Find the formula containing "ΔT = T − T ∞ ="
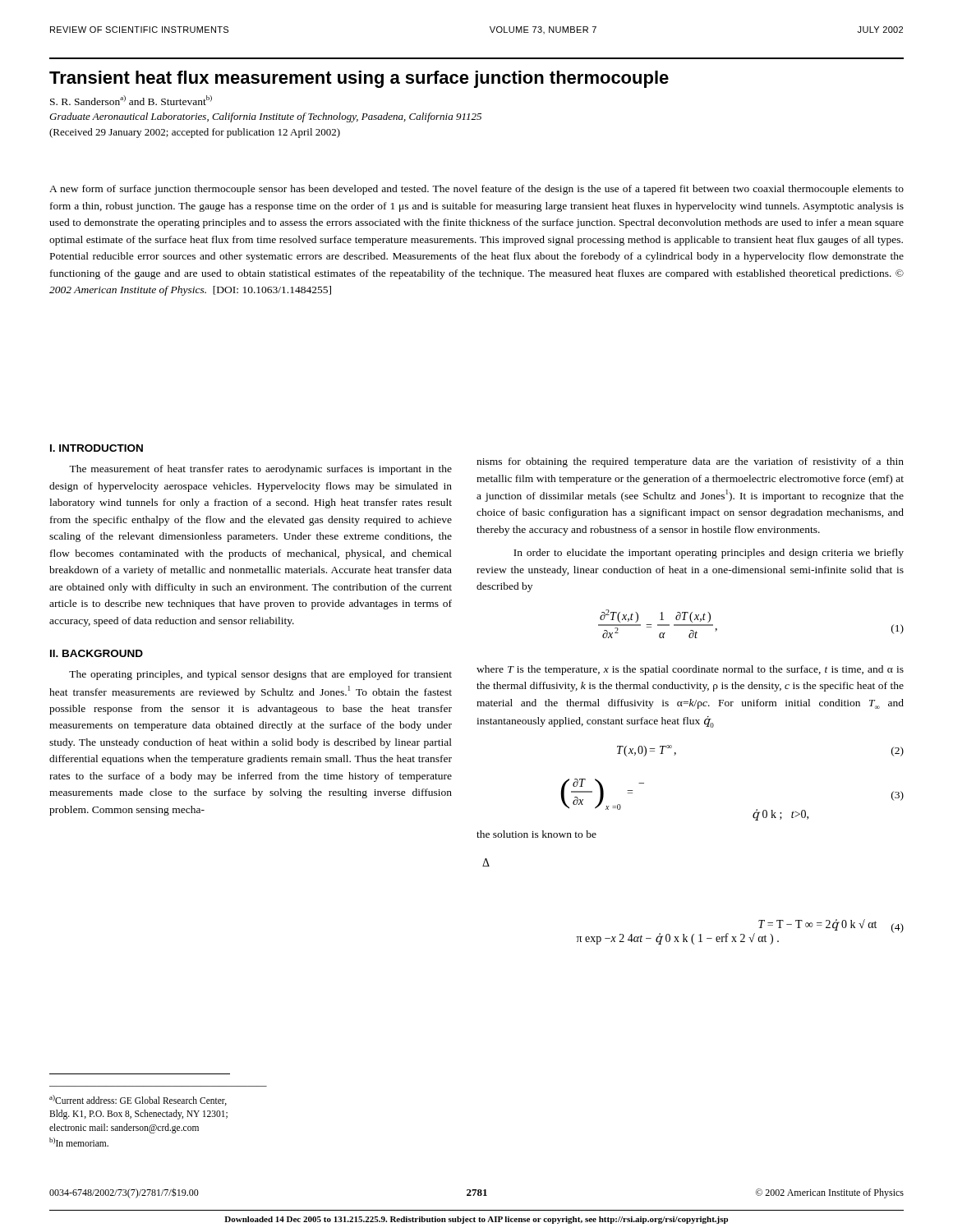This screenshot has height=1232, width=953. coord(486,862)
